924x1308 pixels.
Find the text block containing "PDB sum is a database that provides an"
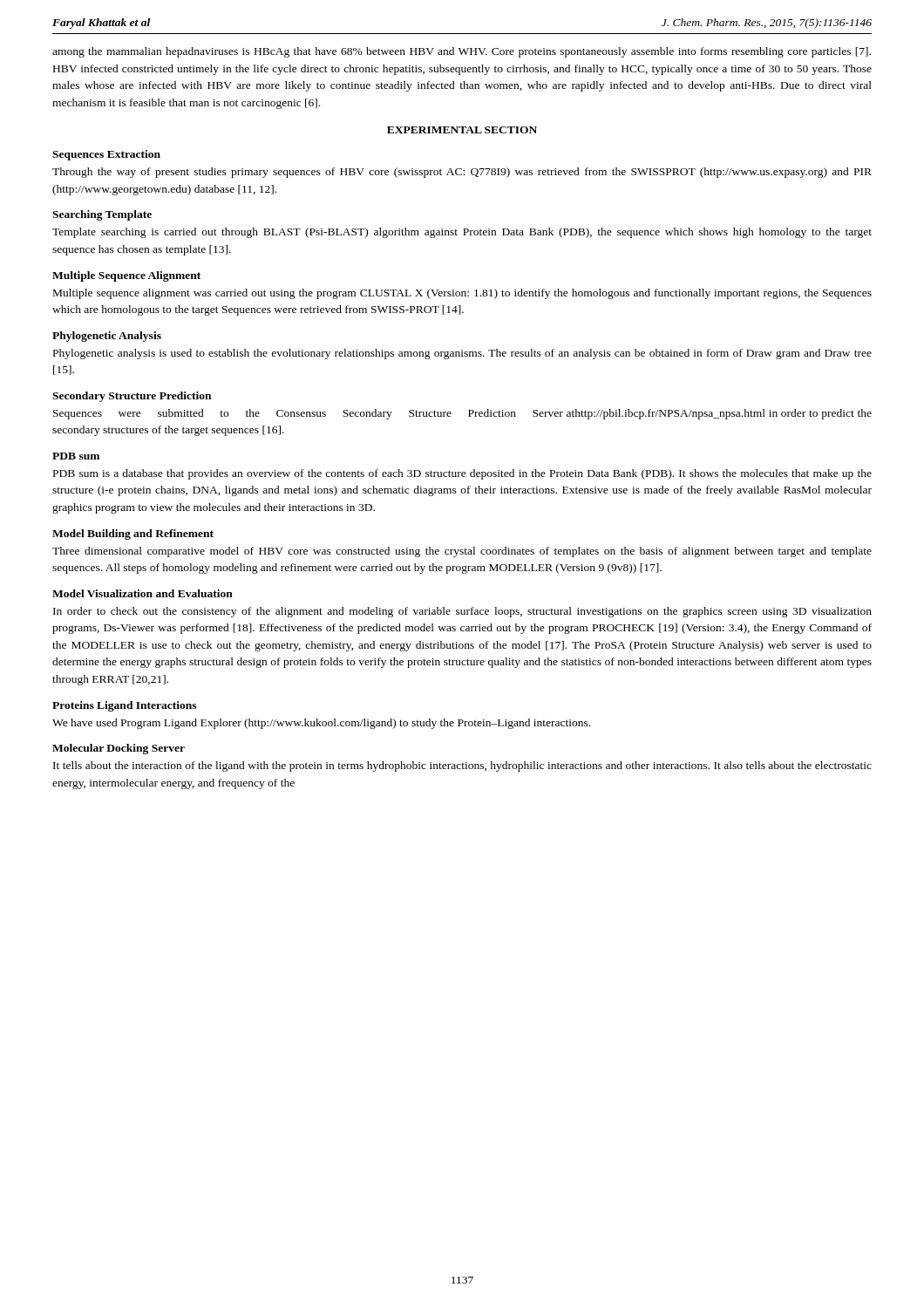click(462, 490)
